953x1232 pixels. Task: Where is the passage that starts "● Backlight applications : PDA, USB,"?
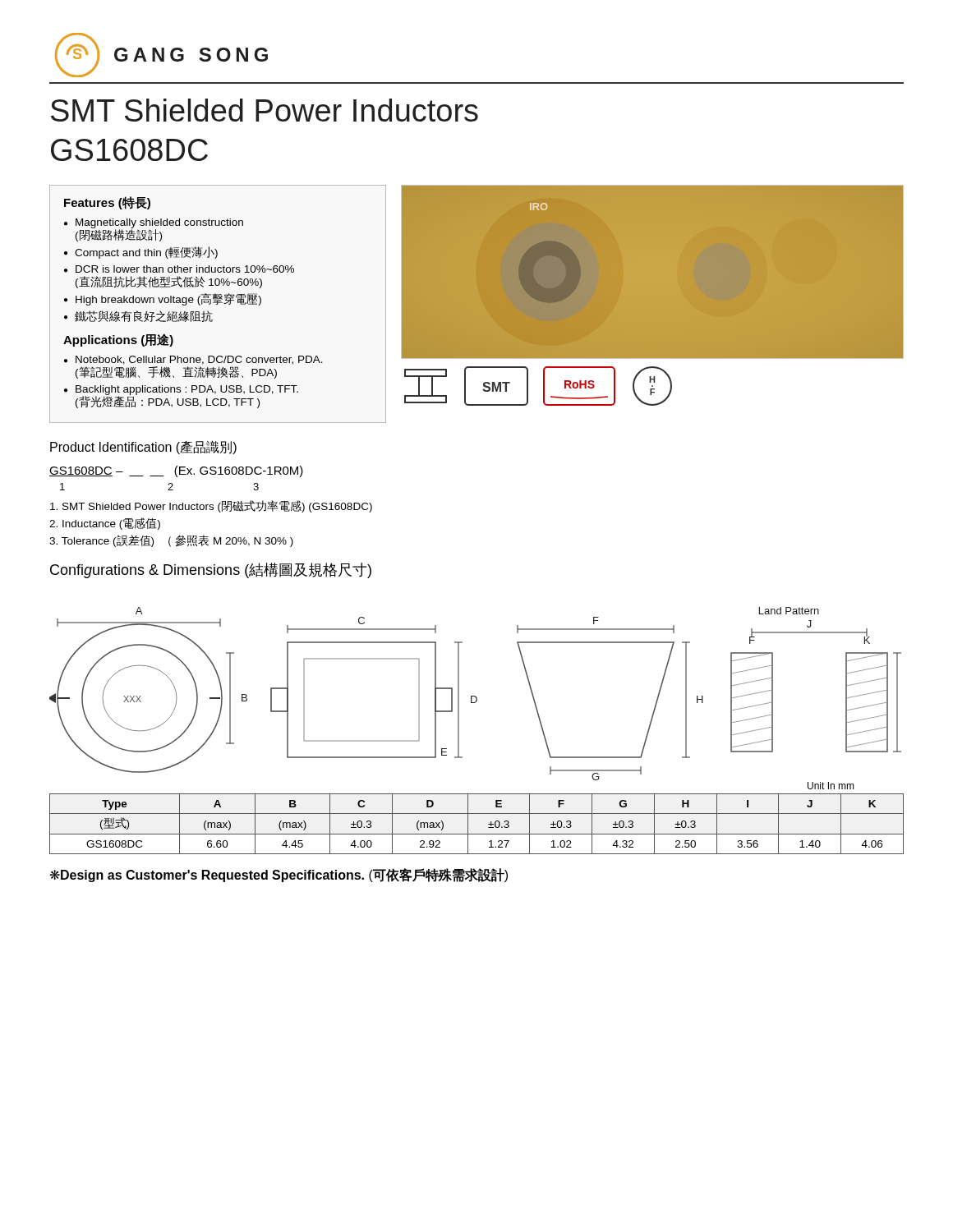pyautogui.click(x=181, y=396)
